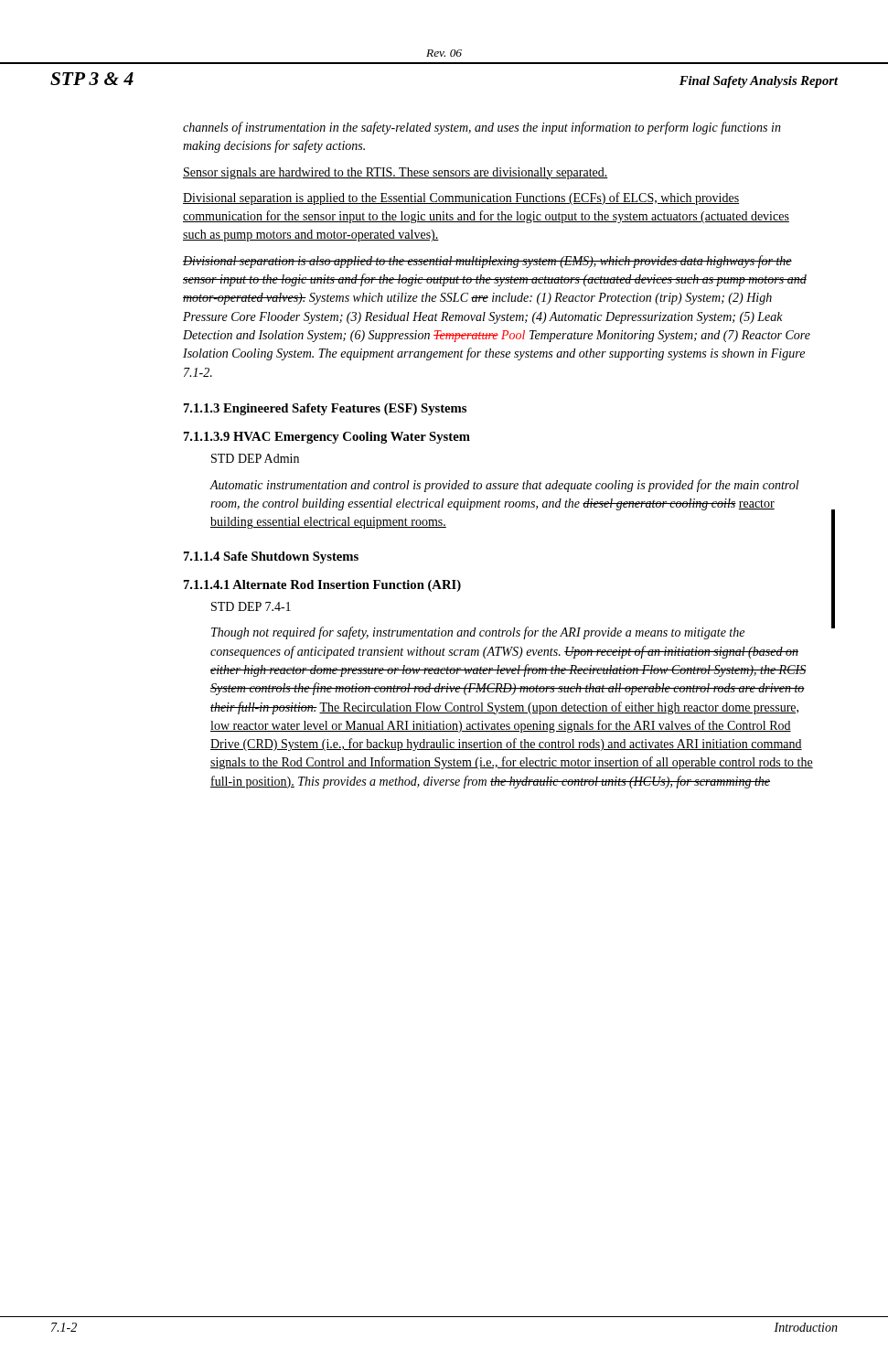Navigate to the element starting "7.1.1.4.1 Alternate Rod Insertion Function (ARI)"
This screenshot has width=888, height=1372.
click(x=322, y=584)
